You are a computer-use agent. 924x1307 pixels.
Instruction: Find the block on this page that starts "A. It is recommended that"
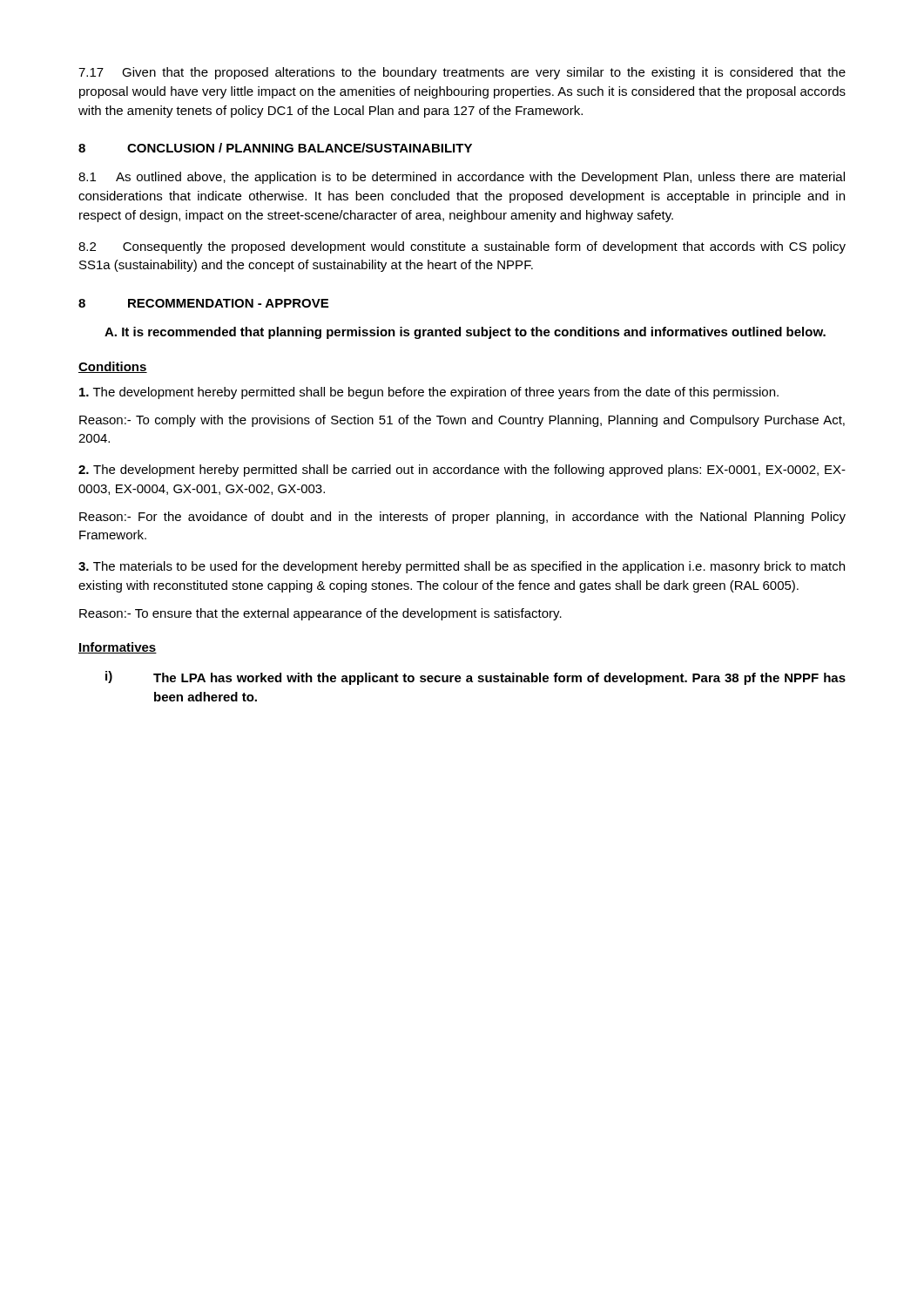pyautogui.click(x=465, y=332)
